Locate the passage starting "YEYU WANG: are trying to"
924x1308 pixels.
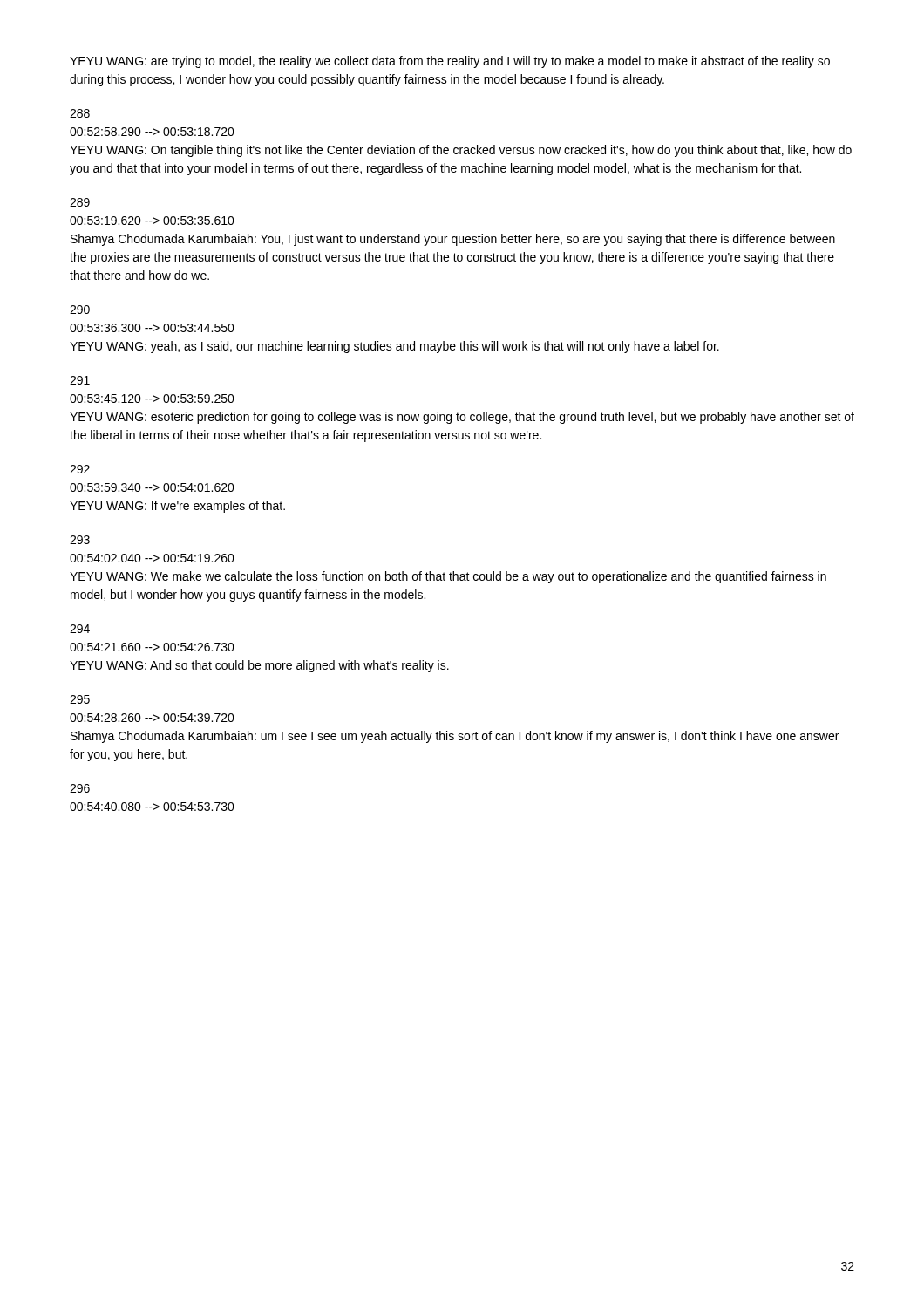tap(462, 71)
